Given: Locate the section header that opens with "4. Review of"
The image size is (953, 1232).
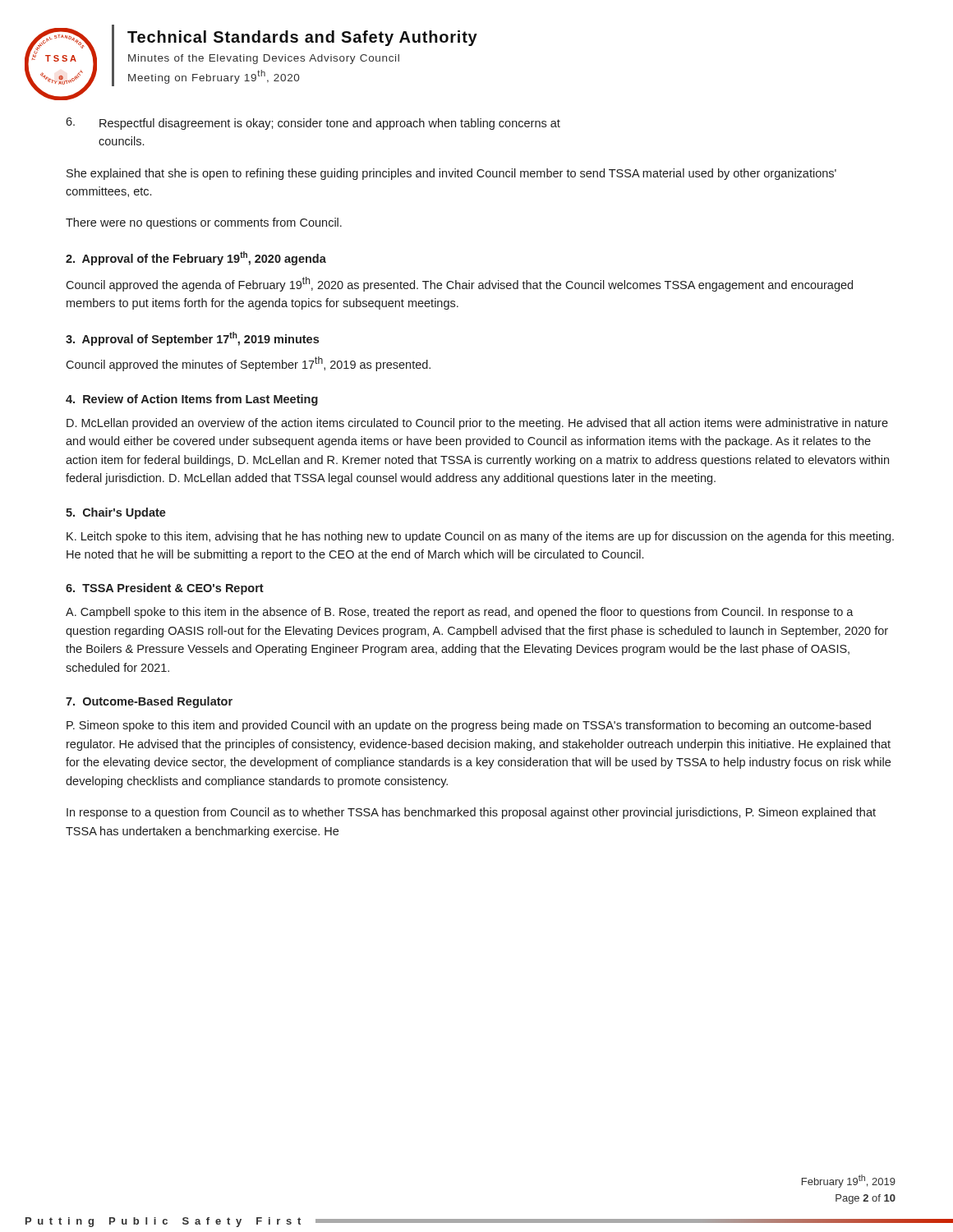Looking at the screenshot, I should 192,399.
